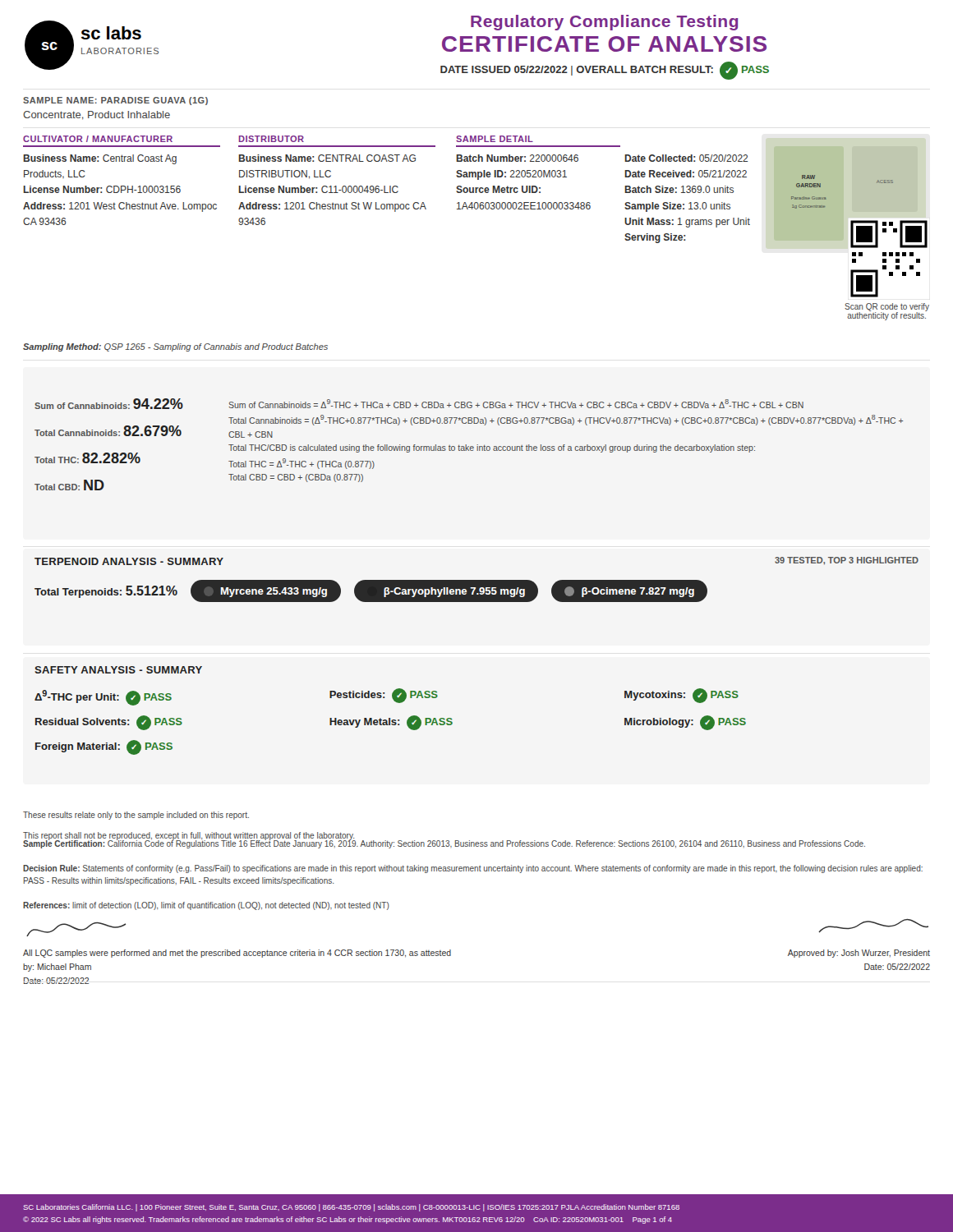Locate the block starting "Mycotoxins: ✓ PASS"
This screenshot has height=1232, width=953.
[x=681, y=696]
